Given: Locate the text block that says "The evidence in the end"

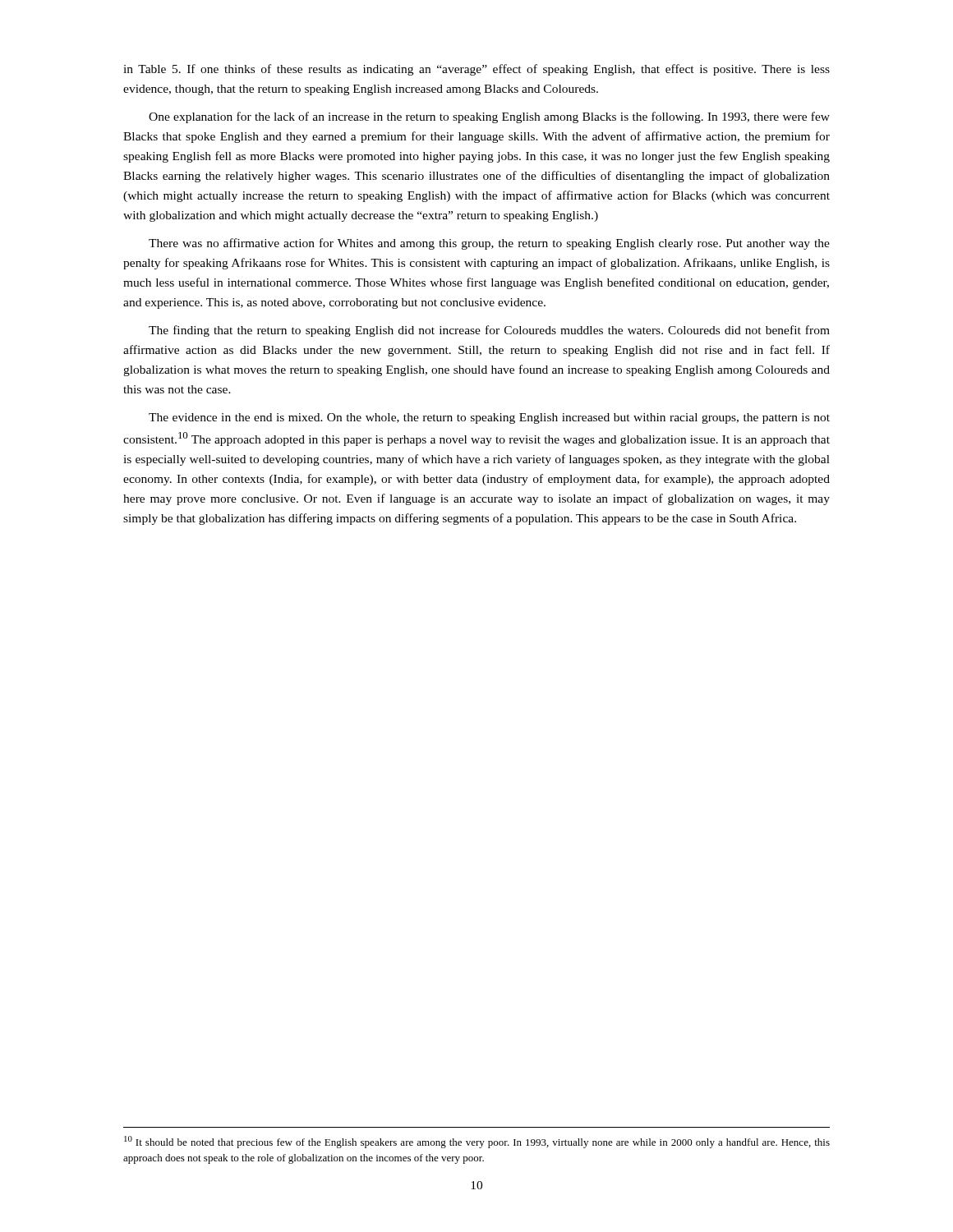Looking at the screenshot, I should (x=476, y=468).
